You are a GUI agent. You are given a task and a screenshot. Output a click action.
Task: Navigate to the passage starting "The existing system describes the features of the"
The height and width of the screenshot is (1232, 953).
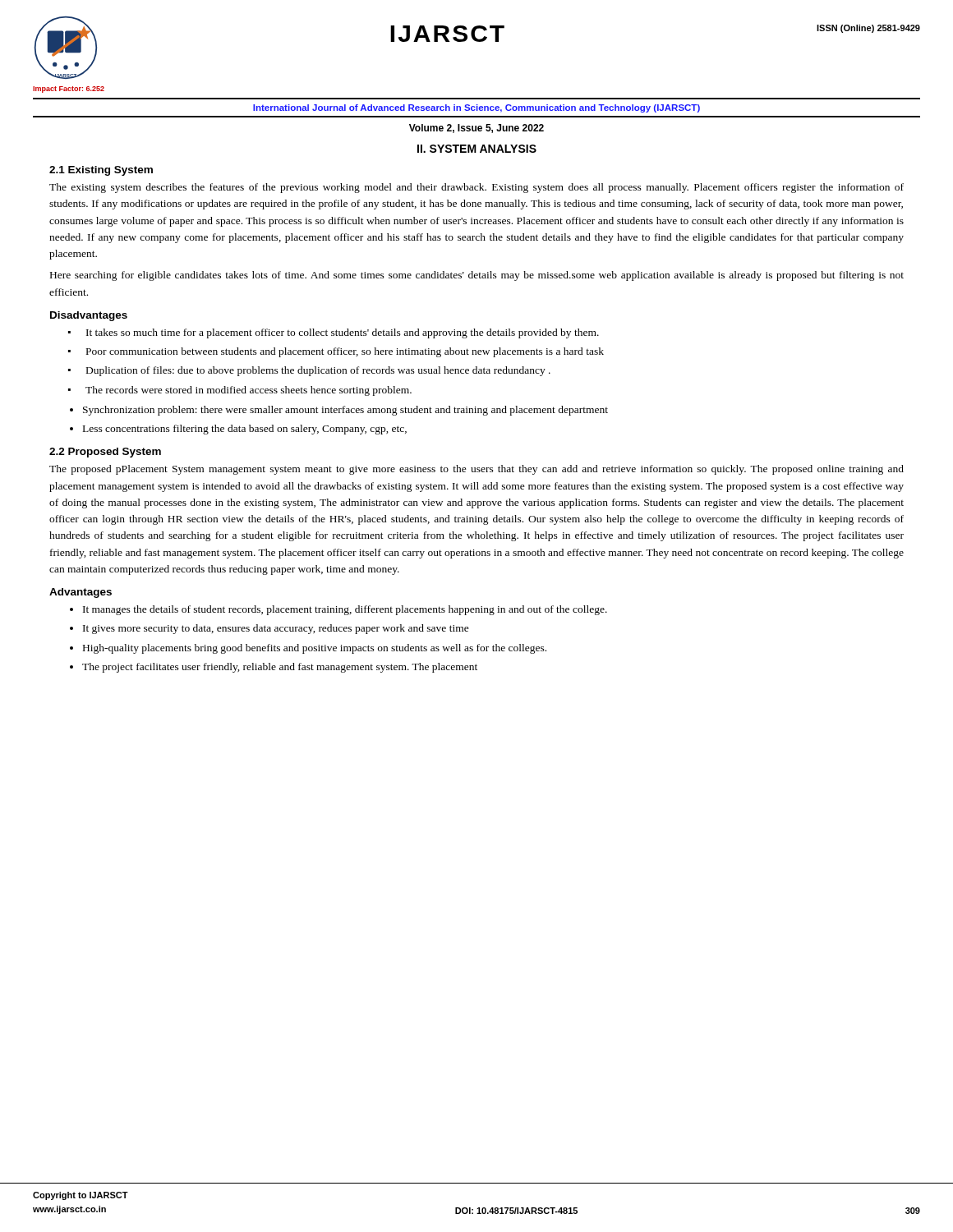(x=476, y=220)
